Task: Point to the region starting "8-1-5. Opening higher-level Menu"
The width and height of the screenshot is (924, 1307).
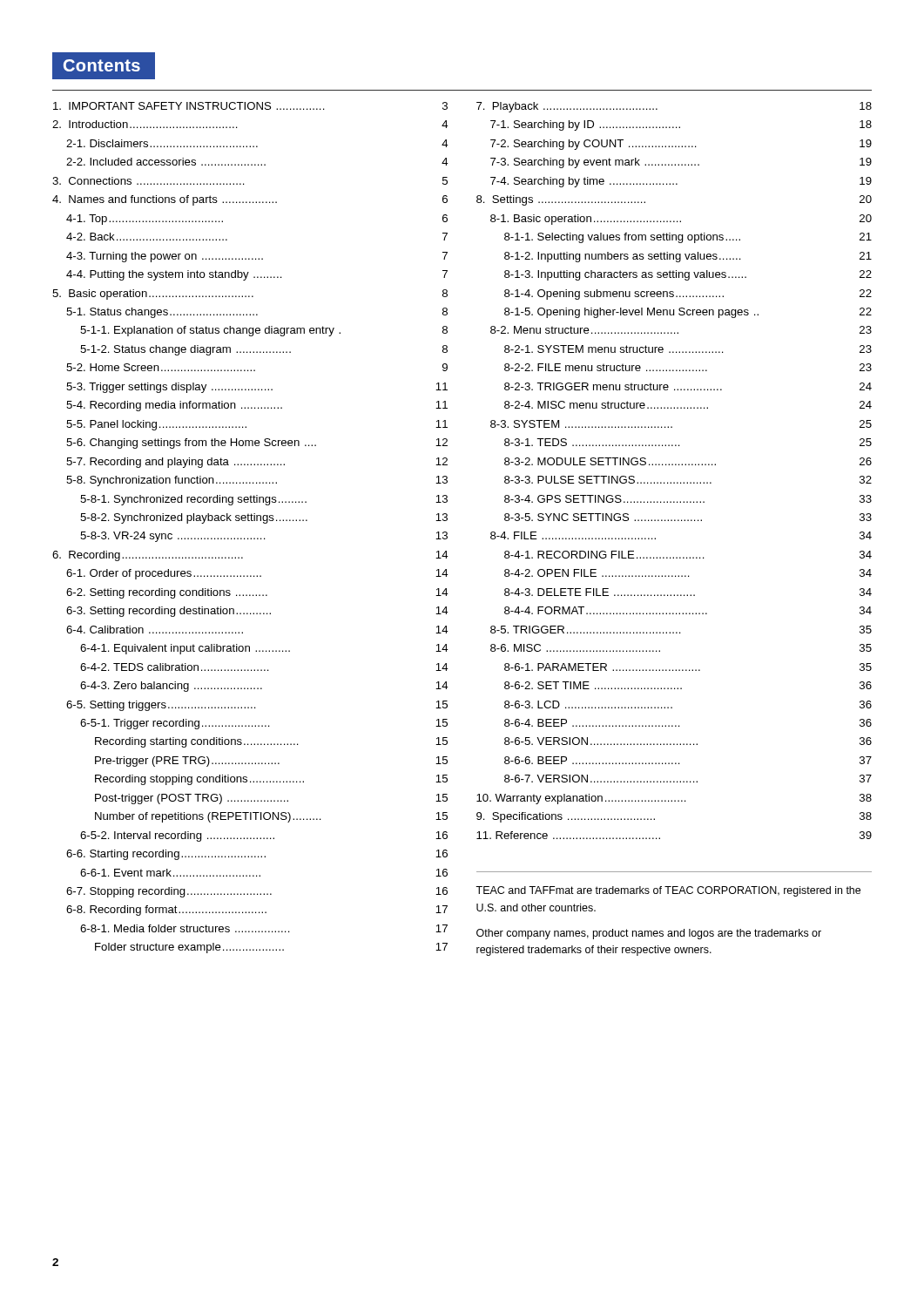Action: tap(688, 313)
